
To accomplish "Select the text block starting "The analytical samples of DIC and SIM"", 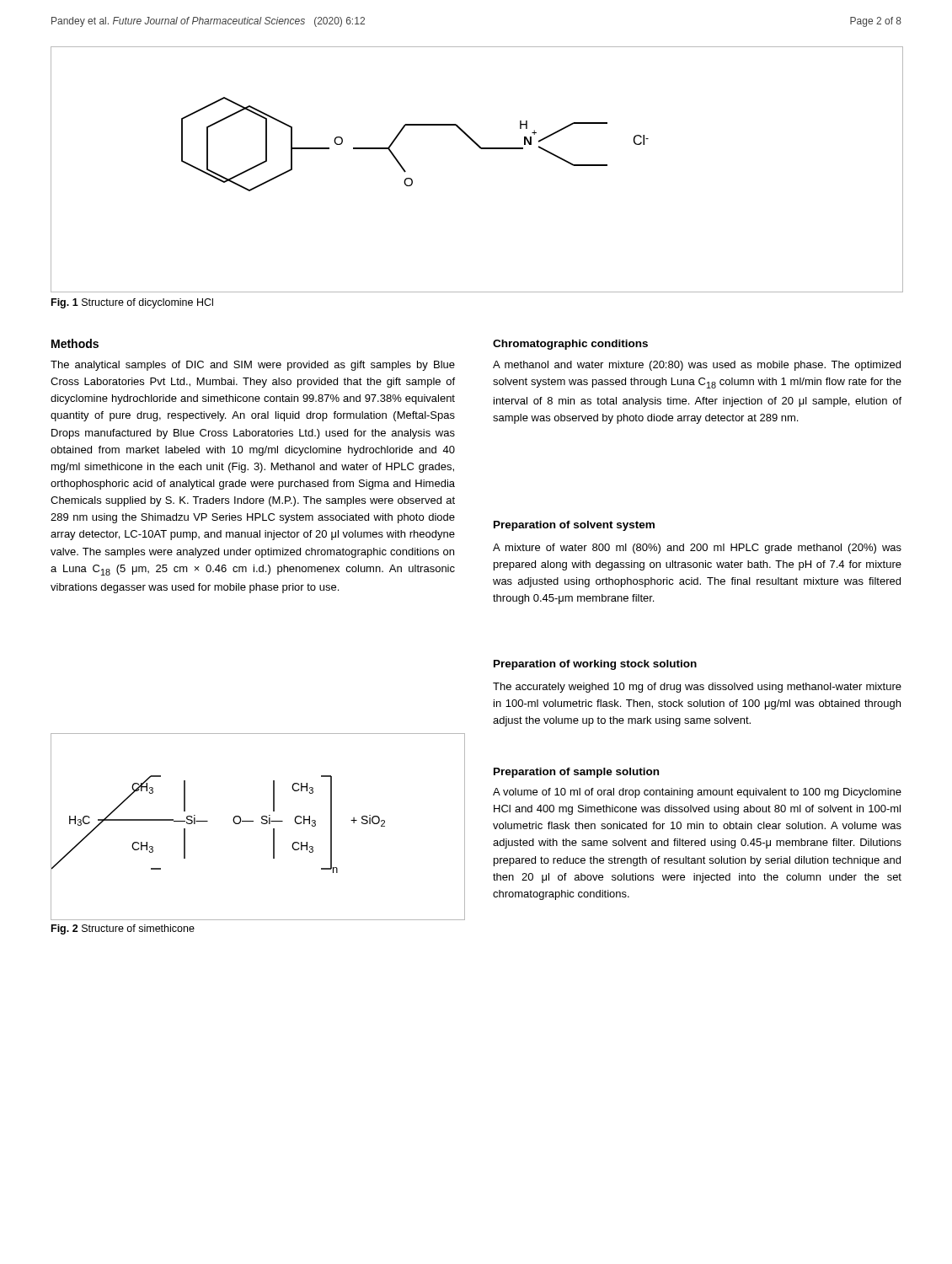I will [x=253, y=476].
